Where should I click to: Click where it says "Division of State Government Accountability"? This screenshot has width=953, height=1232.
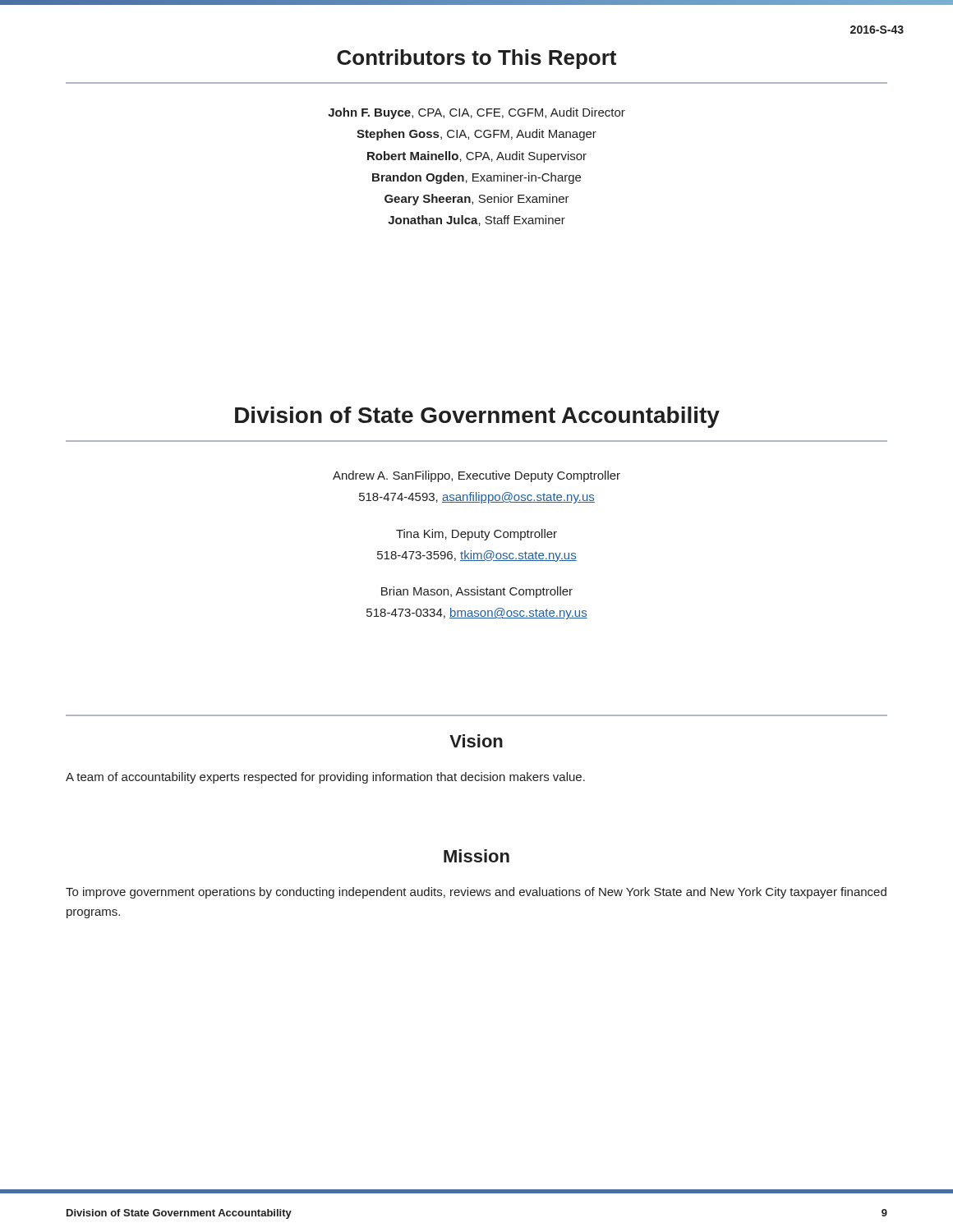click(x=476, y=415)
